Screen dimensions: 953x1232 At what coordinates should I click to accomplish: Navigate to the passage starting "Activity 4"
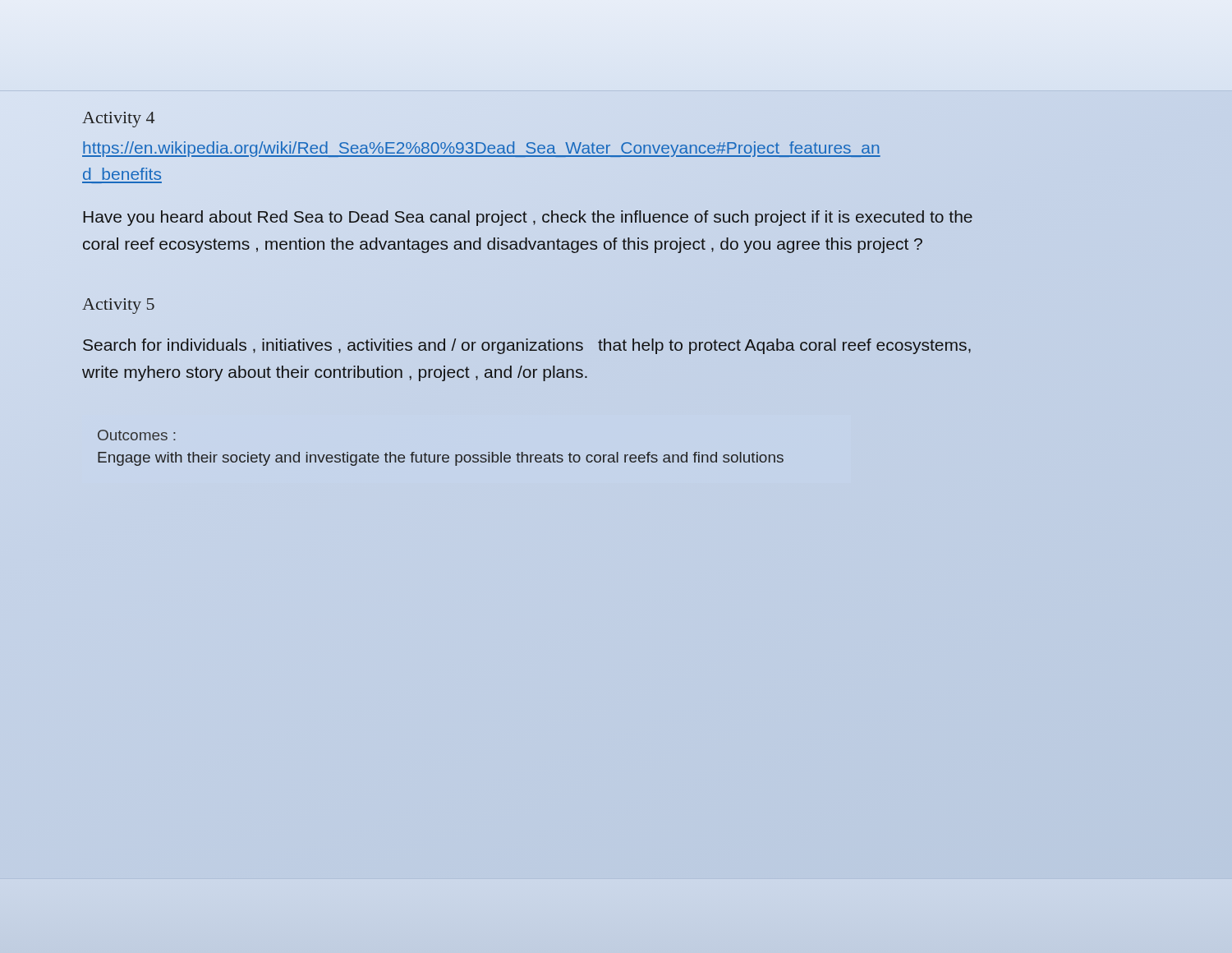[x=119, y=117]
